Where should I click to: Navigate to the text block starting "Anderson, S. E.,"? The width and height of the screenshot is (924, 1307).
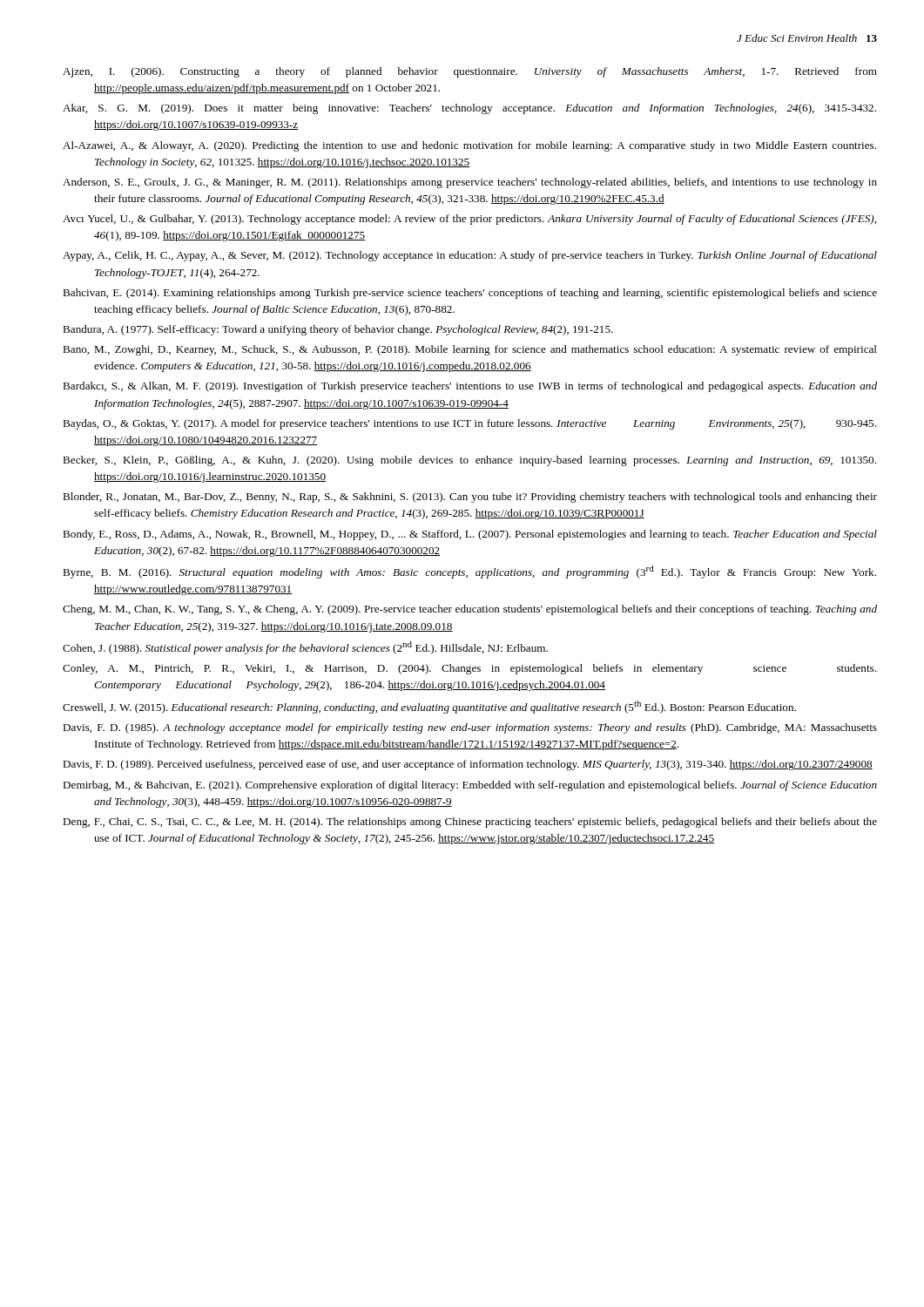pos(470,190)
